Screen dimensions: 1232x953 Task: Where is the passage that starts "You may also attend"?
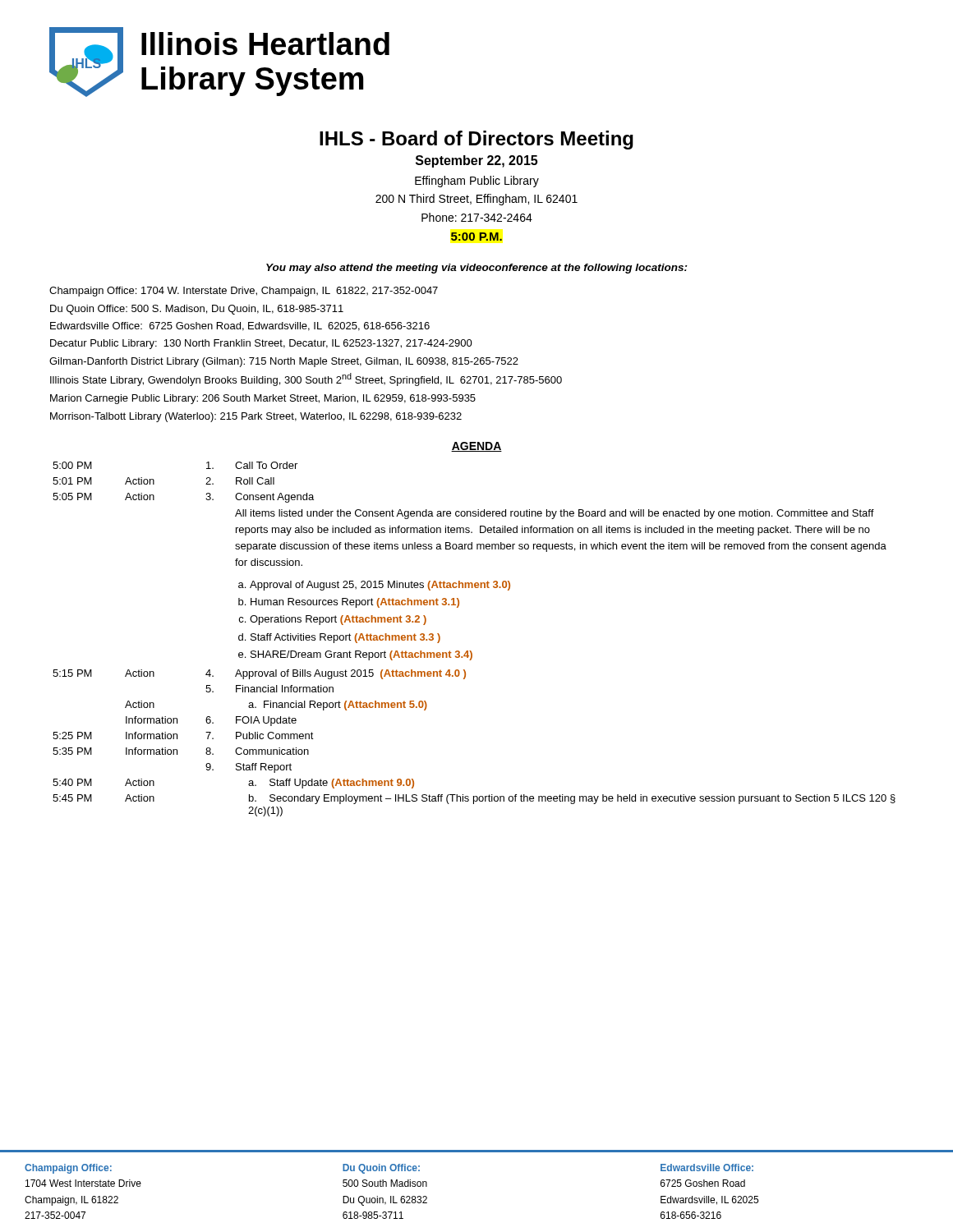tap(476, 267)
